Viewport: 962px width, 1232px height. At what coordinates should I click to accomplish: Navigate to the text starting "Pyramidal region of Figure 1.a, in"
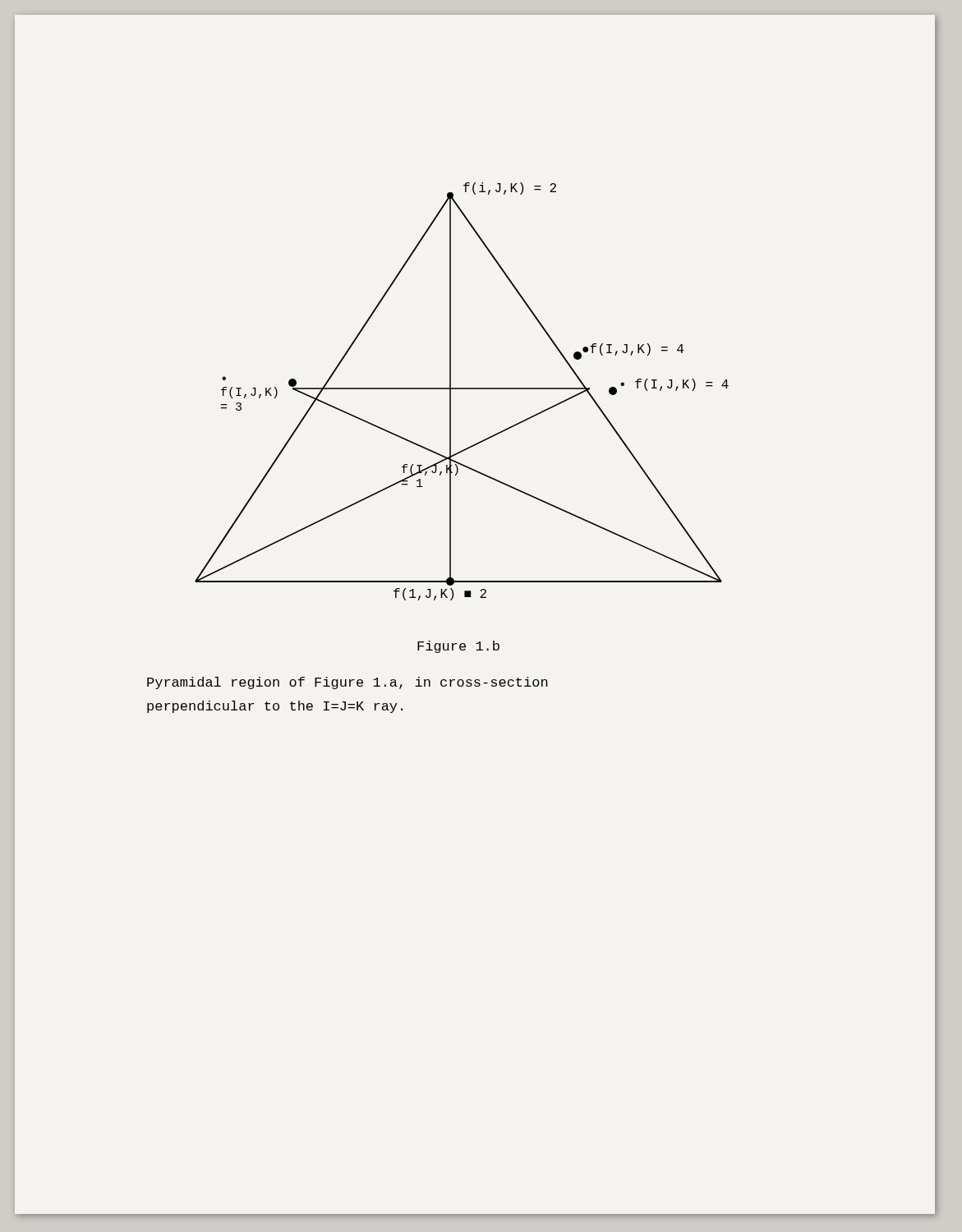[x=347, y=695]
